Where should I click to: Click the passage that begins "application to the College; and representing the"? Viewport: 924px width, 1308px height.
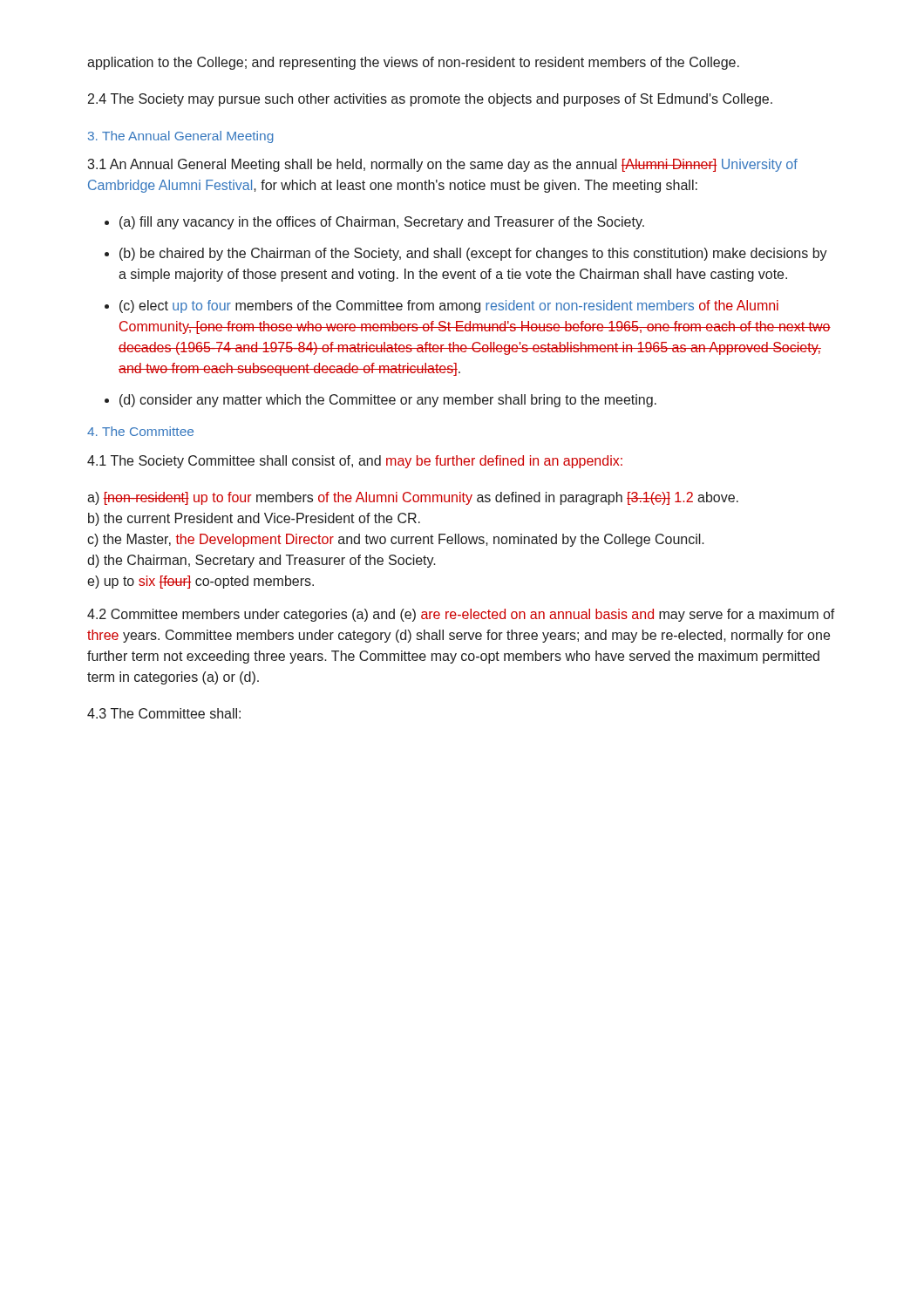414,62
